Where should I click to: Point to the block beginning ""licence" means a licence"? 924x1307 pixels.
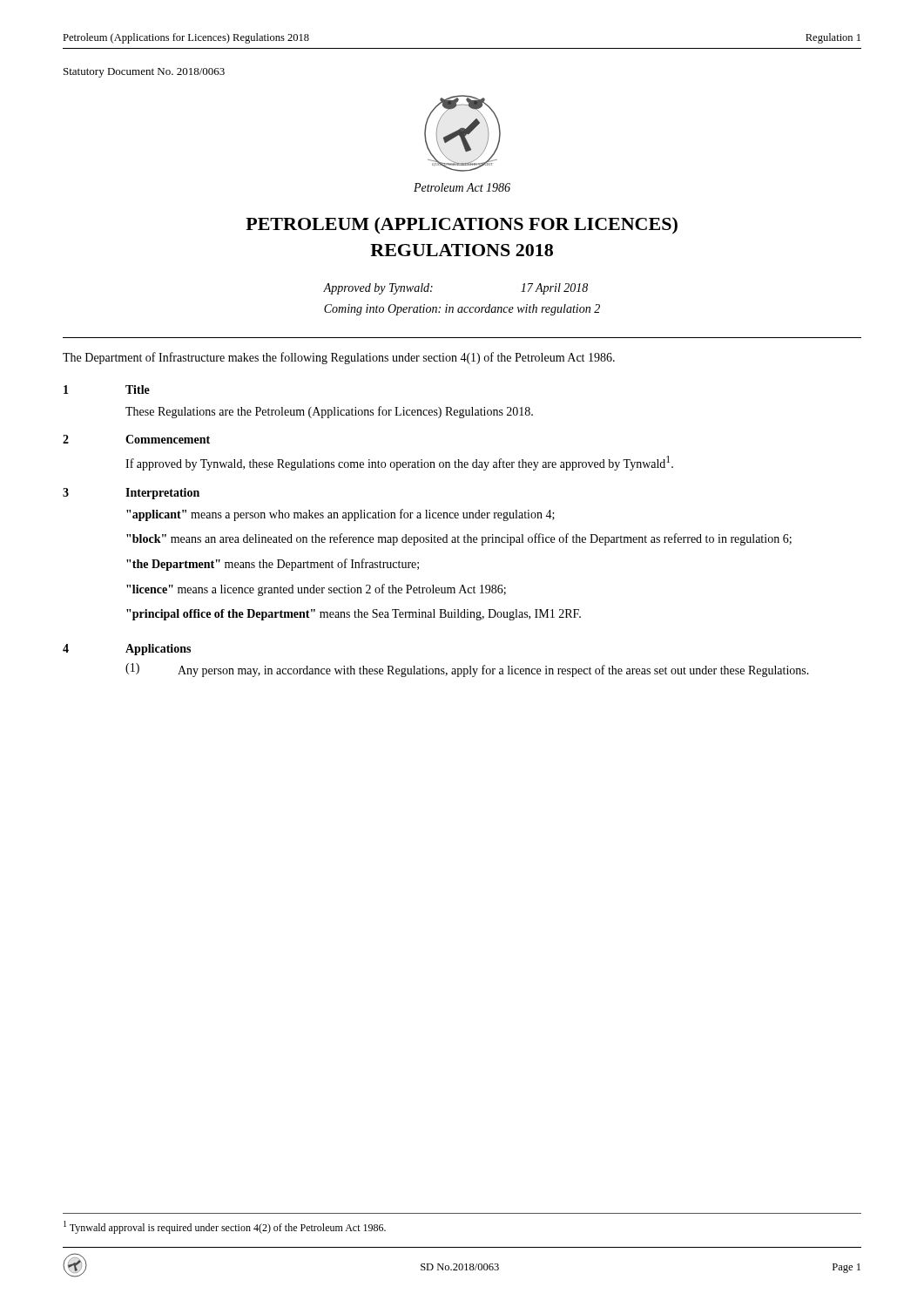point(316,589)
